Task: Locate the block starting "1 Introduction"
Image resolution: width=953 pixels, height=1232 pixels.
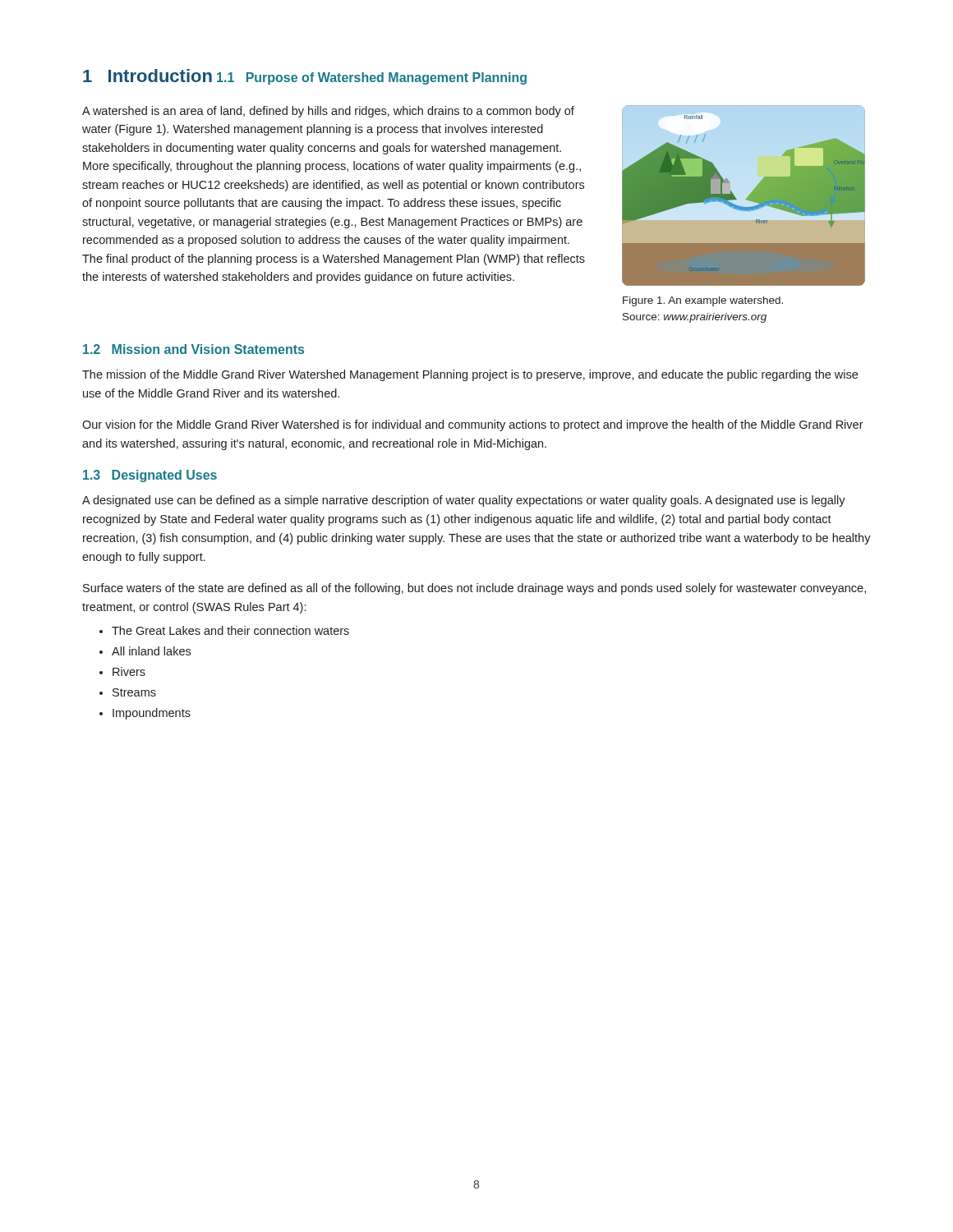Action: tap(147, 76)
